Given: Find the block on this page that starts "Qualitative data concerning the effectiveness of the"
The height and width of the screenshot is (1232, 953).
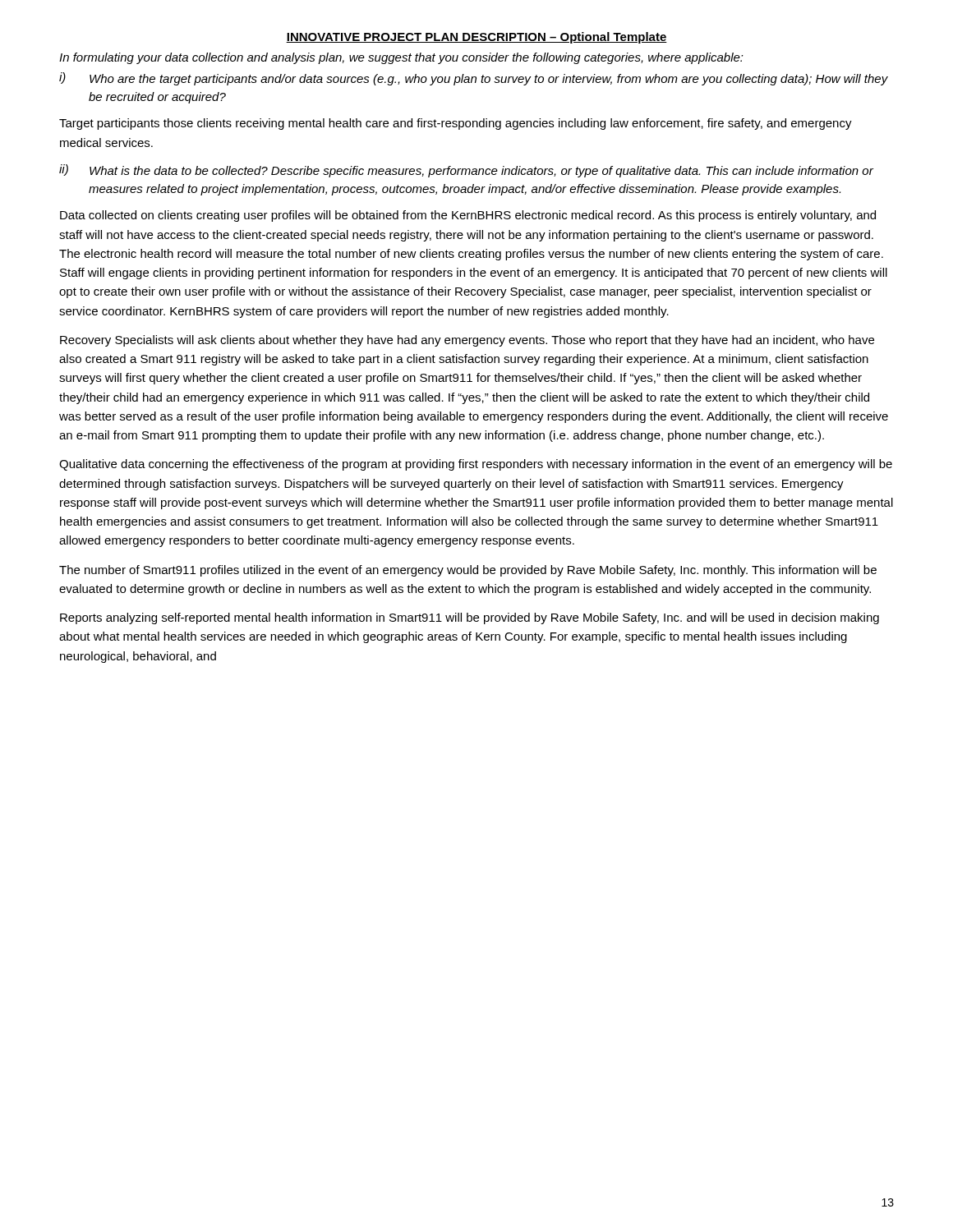Looking at the screenshot, I should pyautogui.click(x=476, y=502).
